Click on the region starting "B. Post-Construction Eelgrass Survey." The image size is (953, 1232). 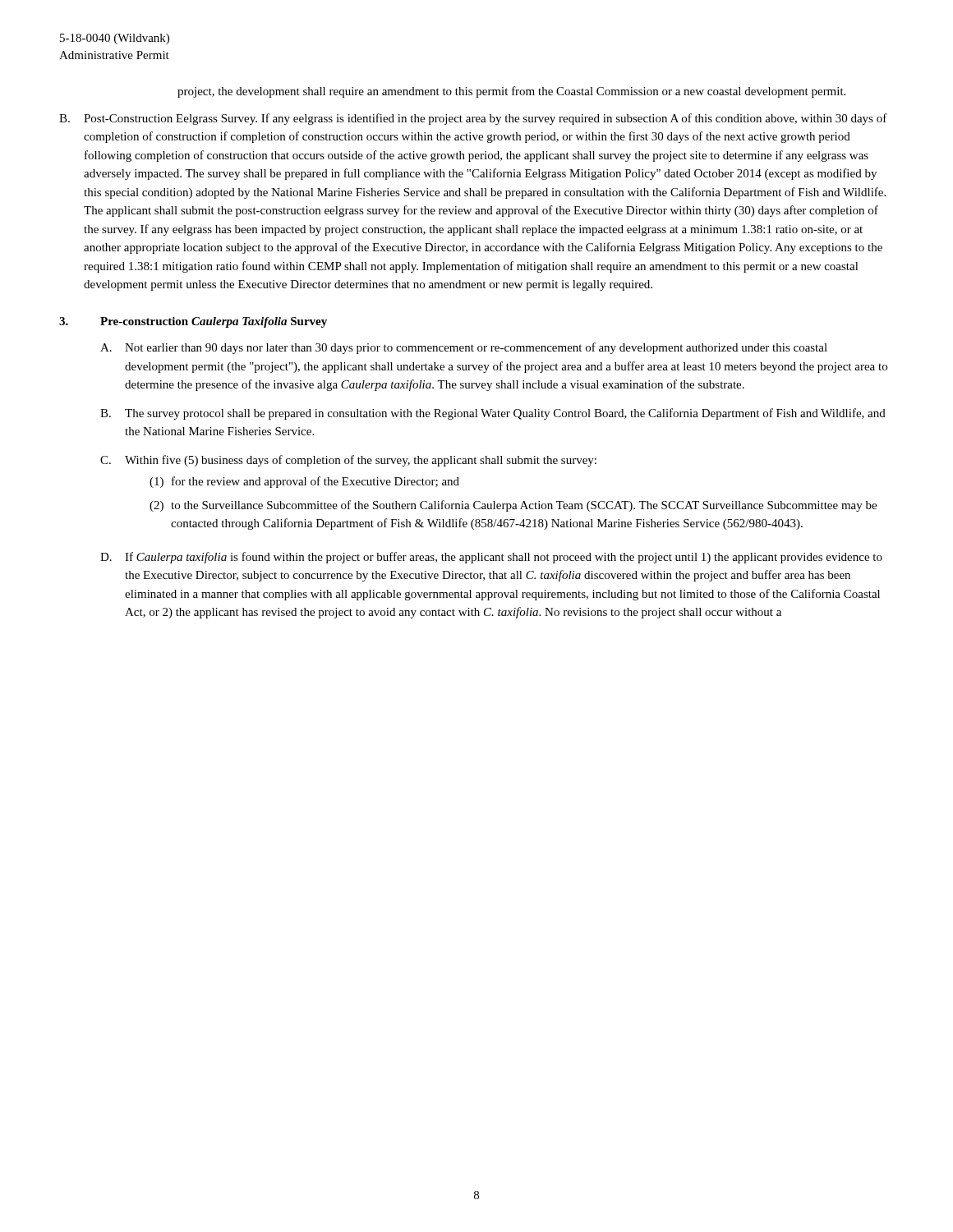(x=476, y=201)
